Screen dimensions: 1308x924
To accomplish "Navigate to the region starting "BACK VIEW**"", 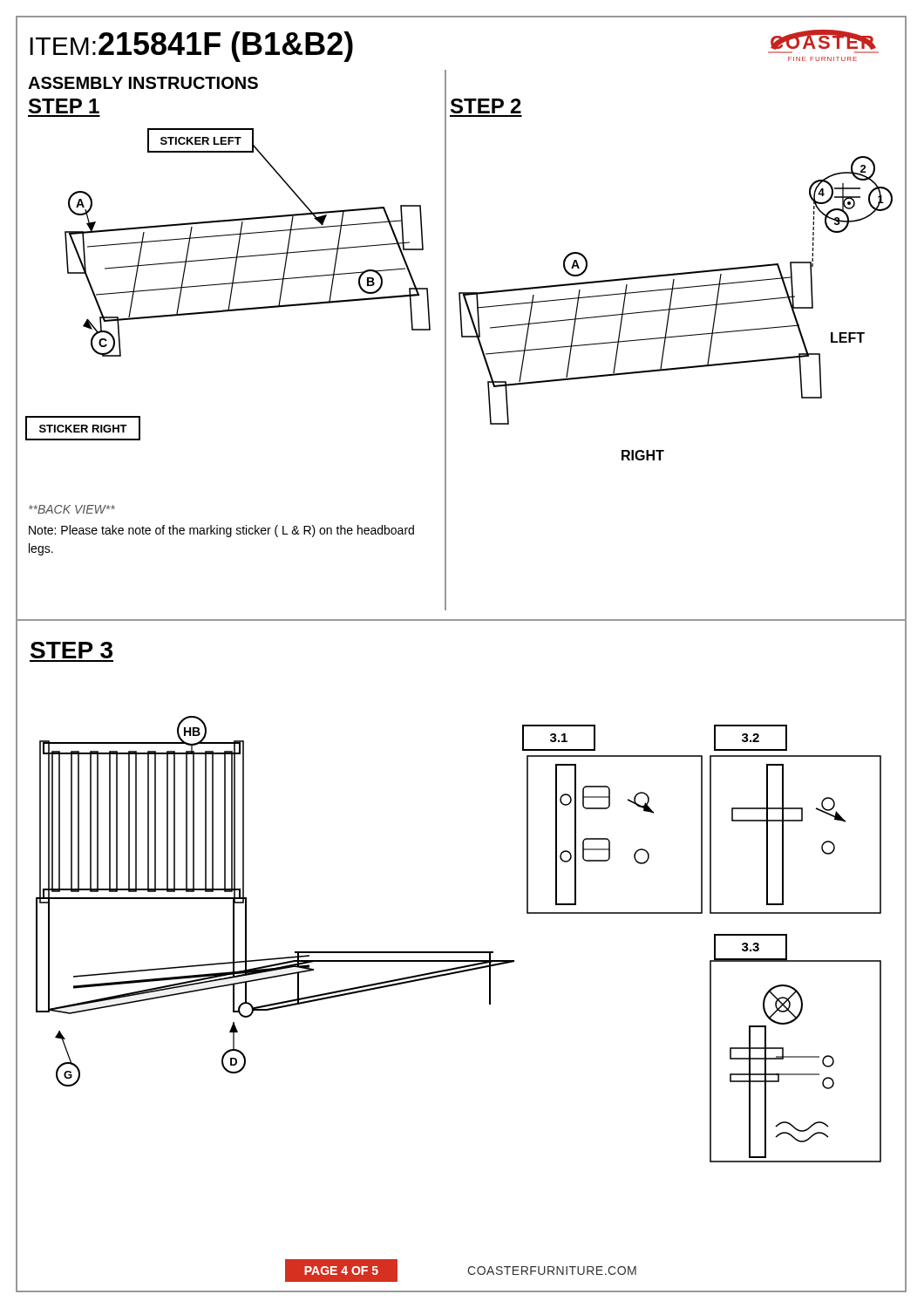I will (71, 509).
